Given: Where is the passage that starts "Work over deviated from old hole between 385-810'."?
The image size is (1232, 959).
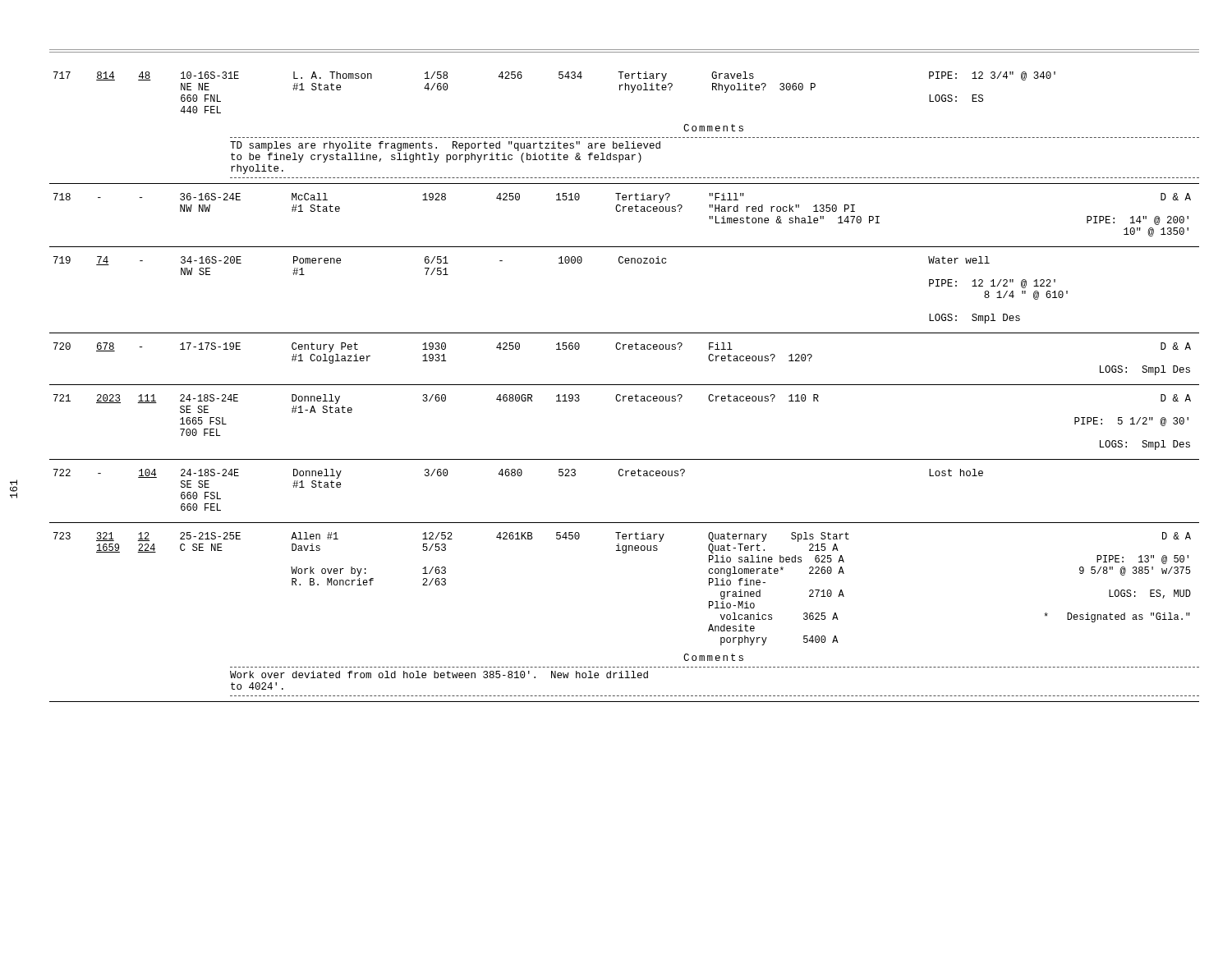Looking at the screenshot, I should click(x=439, y=681).
